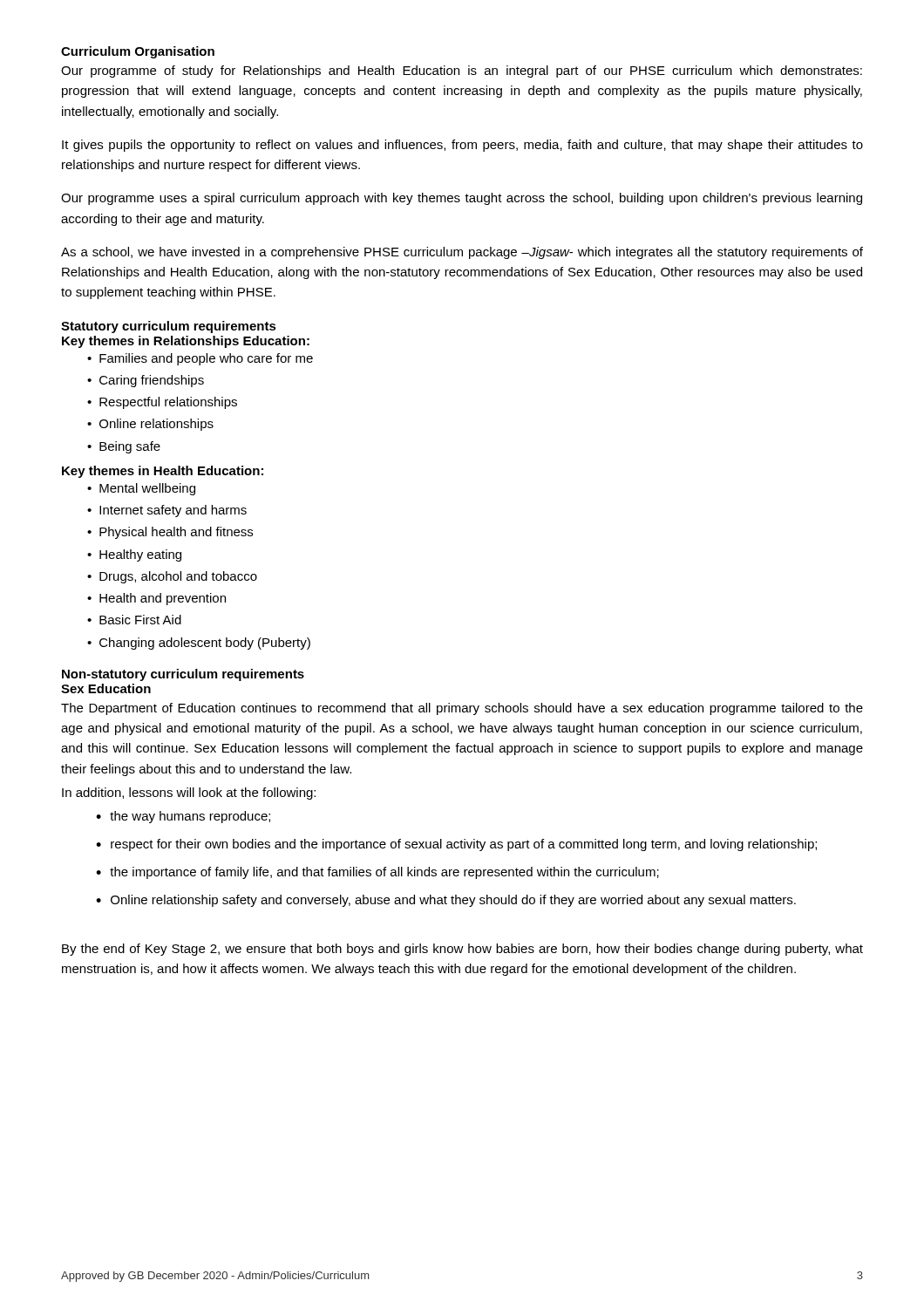Point to the block beginning "As a school, we"
924x1308 pixels.
pyautogui.click(x=462, y=272)
